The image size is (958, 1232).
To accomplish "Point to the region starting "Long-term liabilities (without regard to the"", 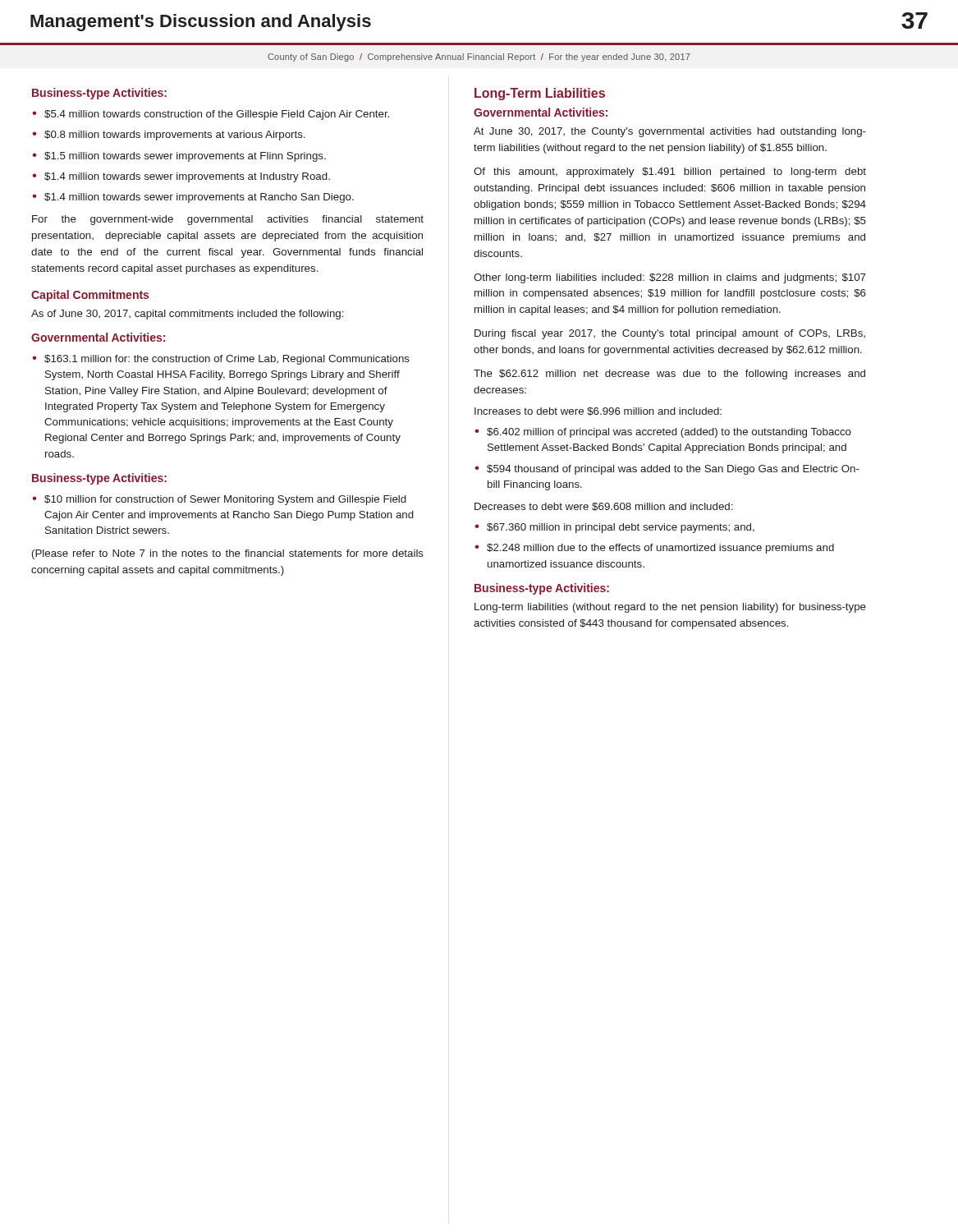I will coord(670,615).
